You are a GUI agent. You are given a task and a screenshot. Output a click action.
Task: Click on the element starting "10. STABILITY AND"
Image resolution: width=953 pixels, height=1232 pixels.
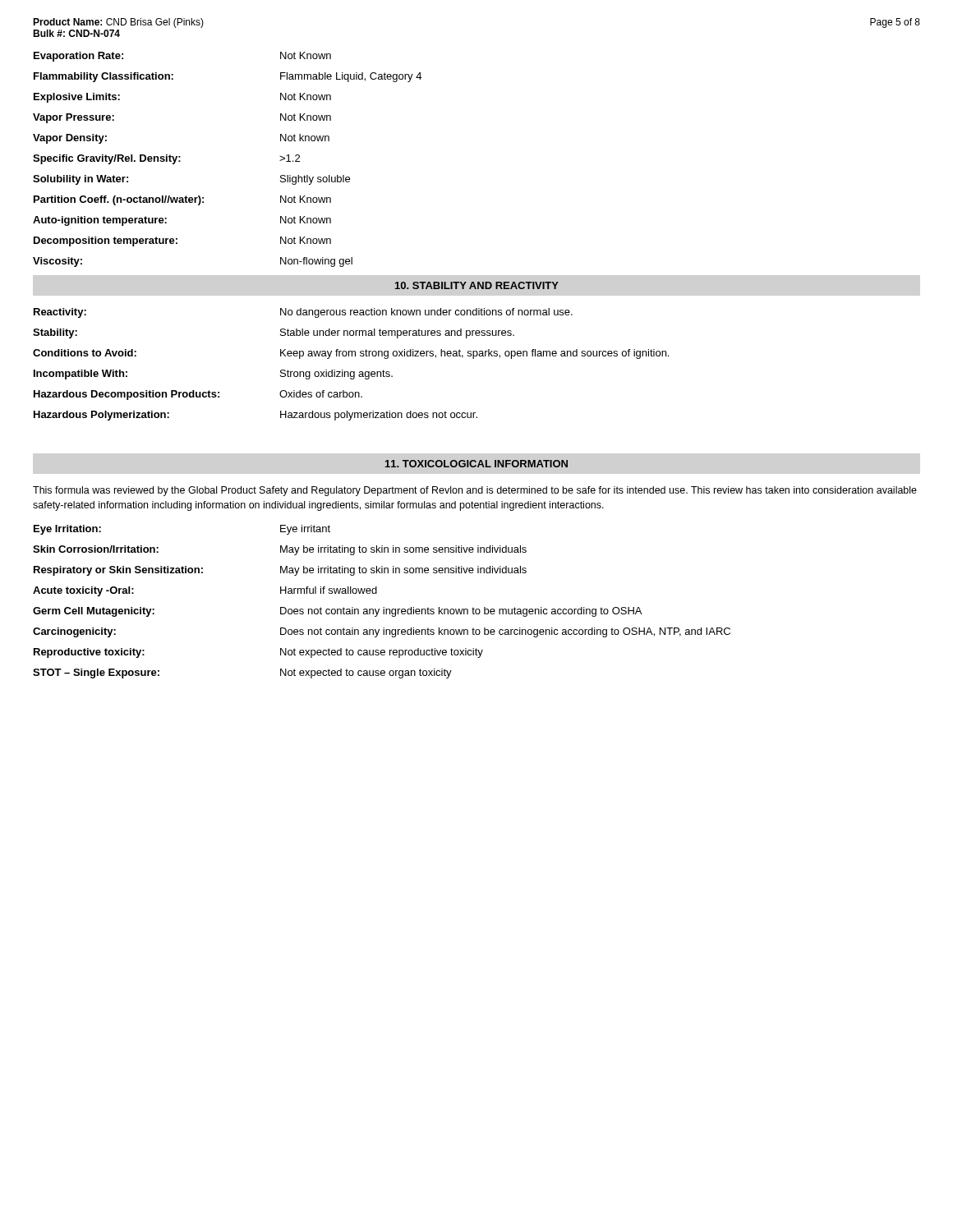[x=476, y=285]
